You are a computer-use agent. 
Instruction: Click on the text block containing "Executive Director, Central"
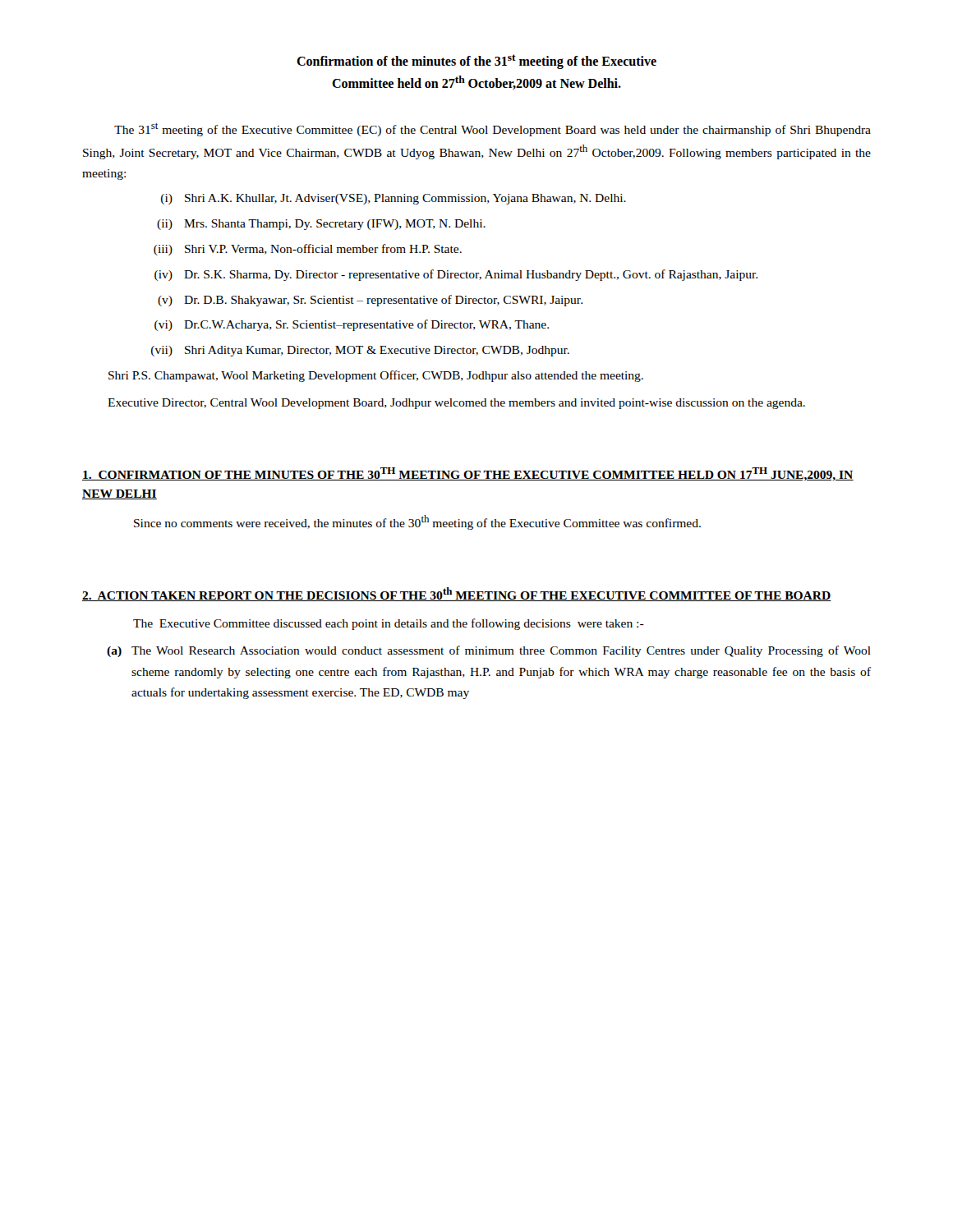click(x=444, y=402)
